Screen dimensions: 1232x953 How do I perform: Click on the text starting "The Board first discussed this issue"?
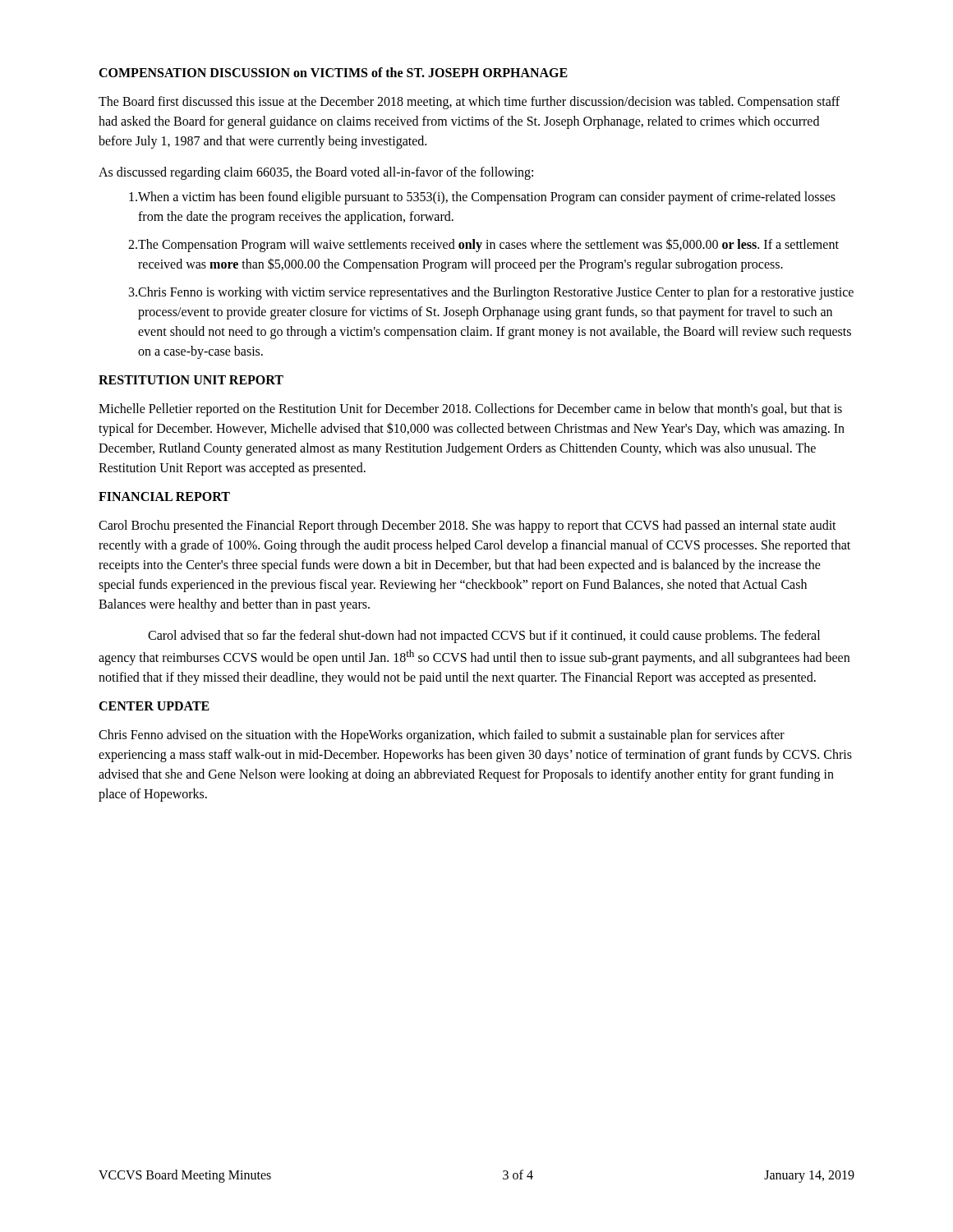469,121
